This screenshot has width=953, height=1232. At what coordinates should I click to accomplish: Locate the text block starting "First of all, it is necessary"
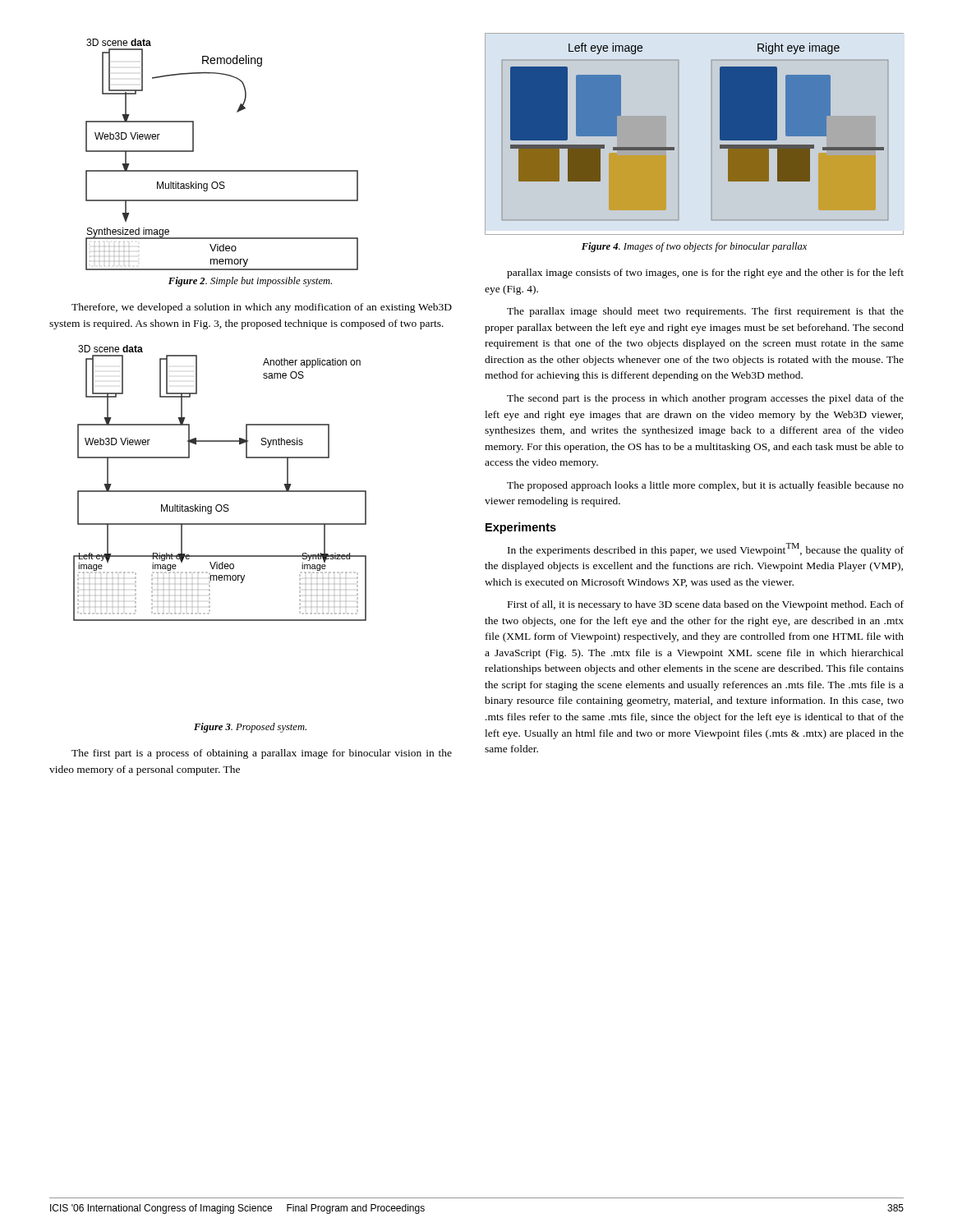(x=694, y=676)
